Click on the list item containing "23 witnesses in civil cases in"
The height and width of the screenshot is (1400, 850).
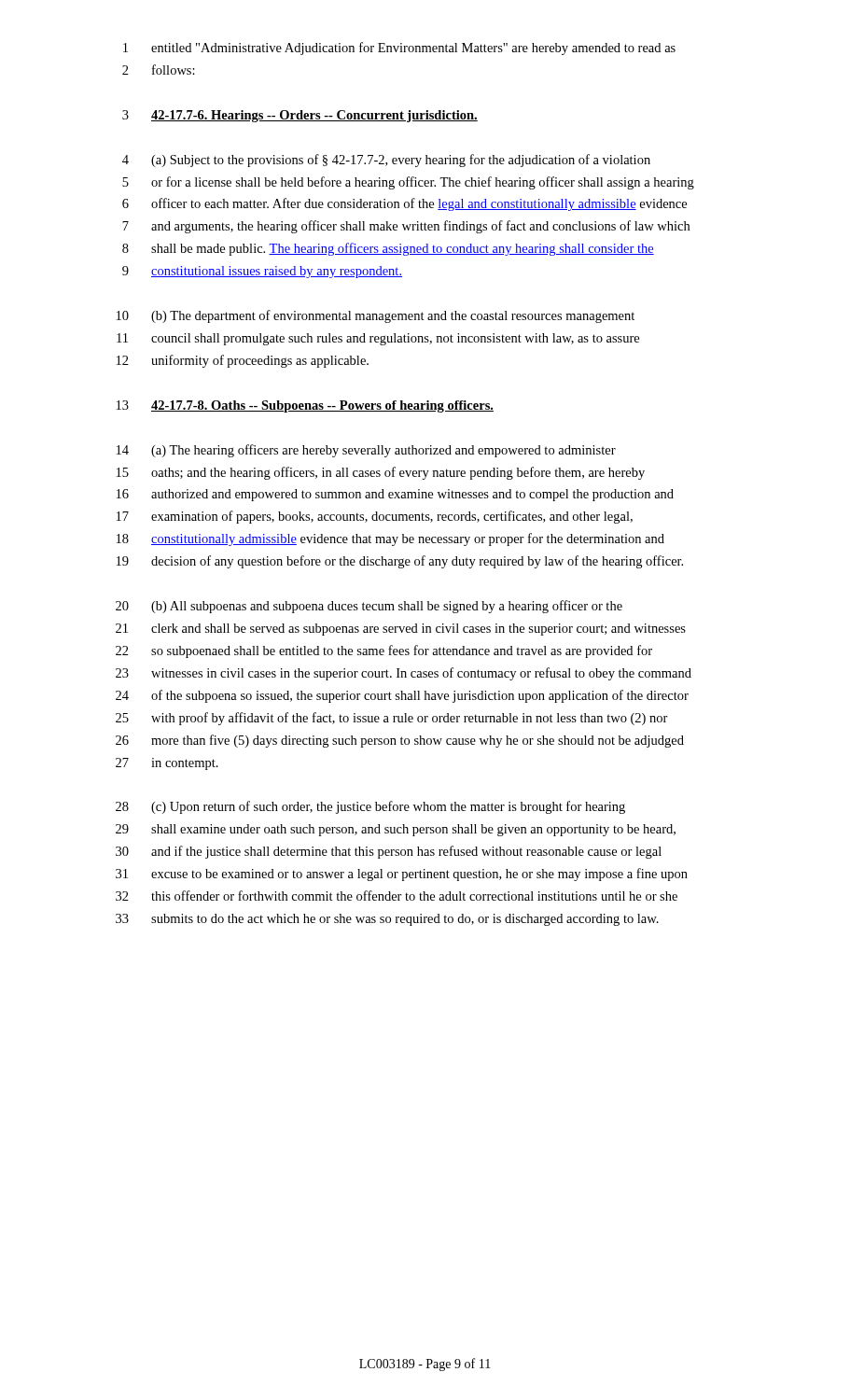(x=439, y=674)
